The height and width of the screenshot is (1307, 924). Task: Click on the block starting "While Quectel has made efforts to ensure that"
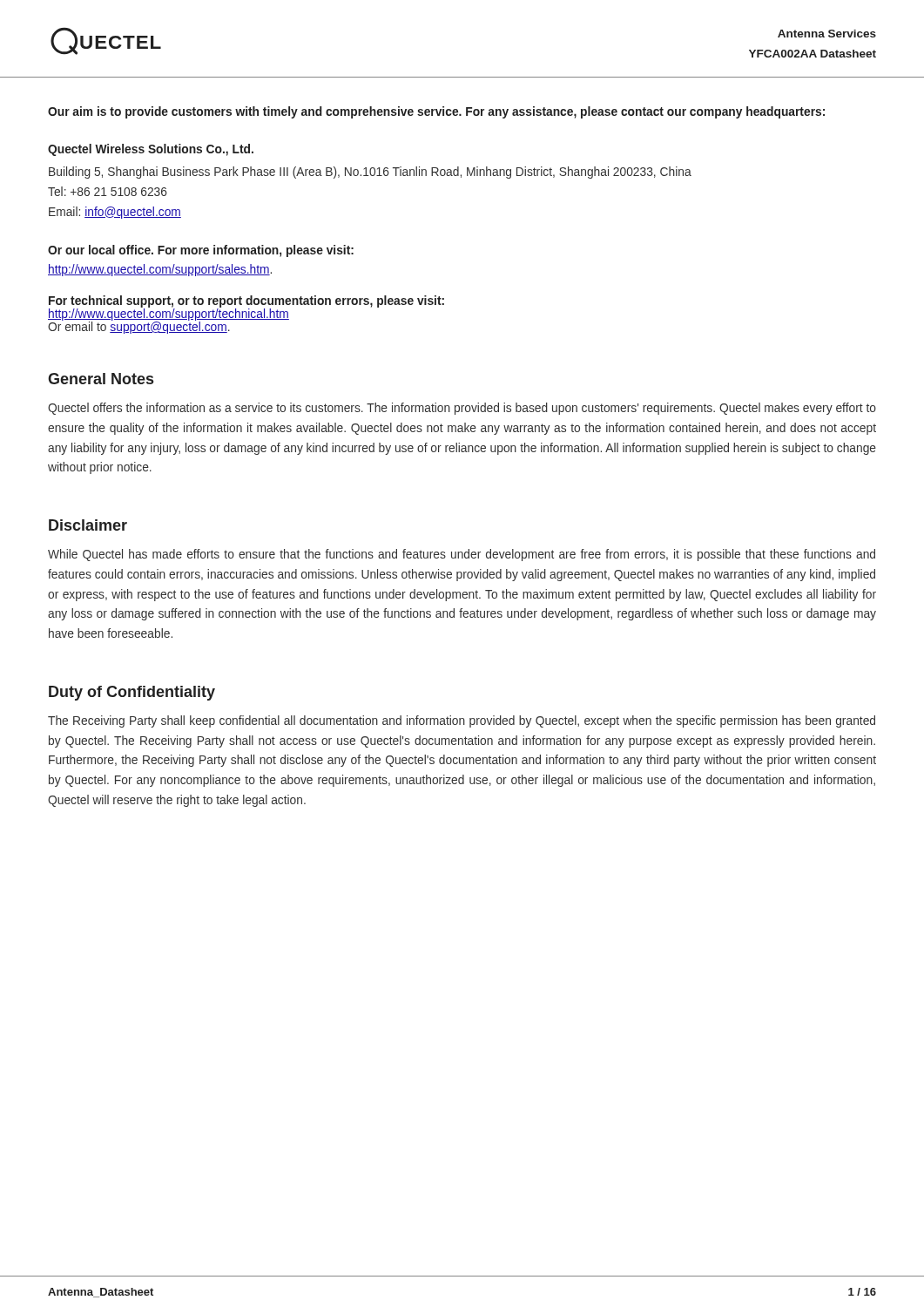pyautogui.click(x=462, y=594)
